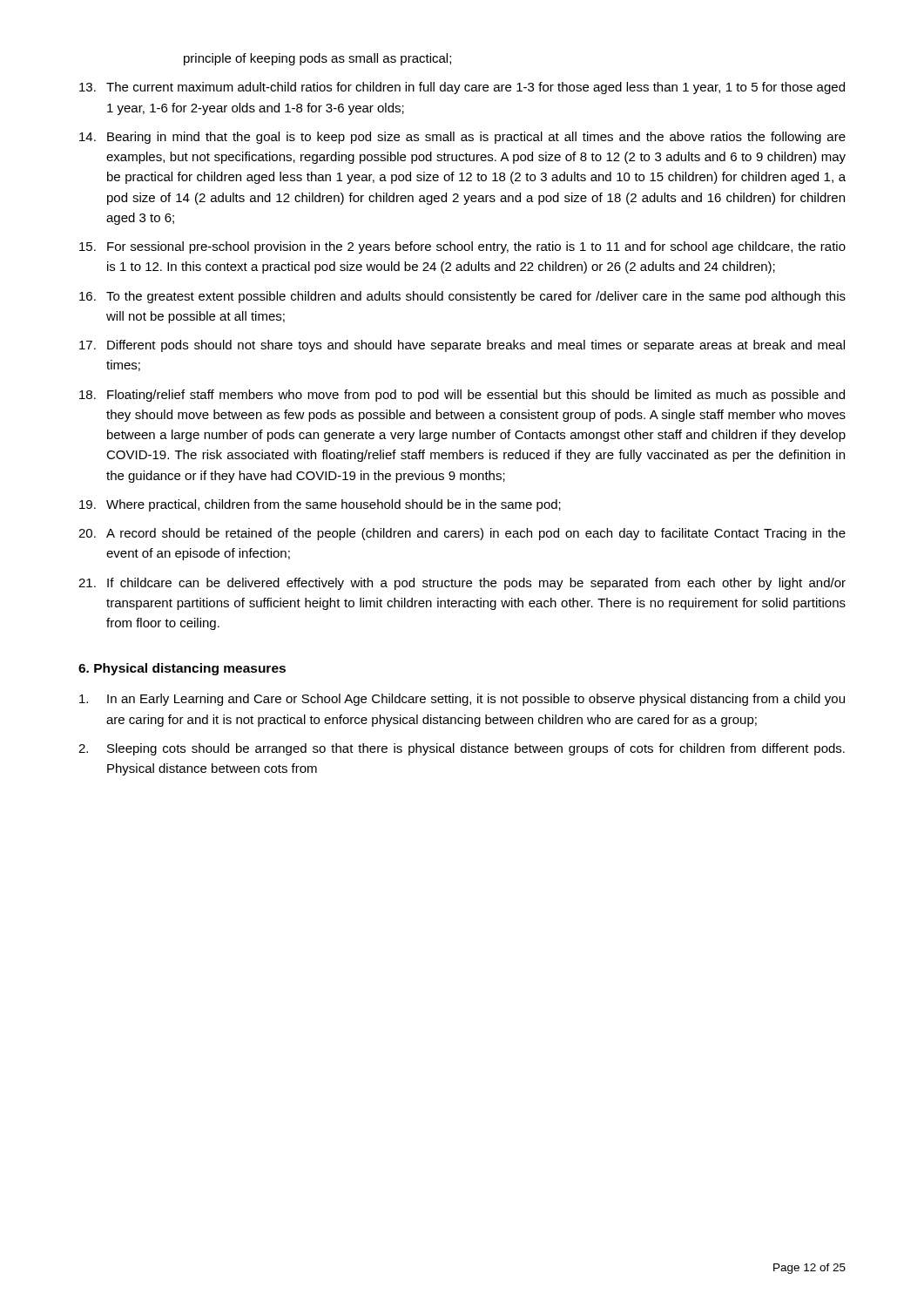Find the list item with the text "21. If childcare"
The image size is (924, 1307).
462,602
